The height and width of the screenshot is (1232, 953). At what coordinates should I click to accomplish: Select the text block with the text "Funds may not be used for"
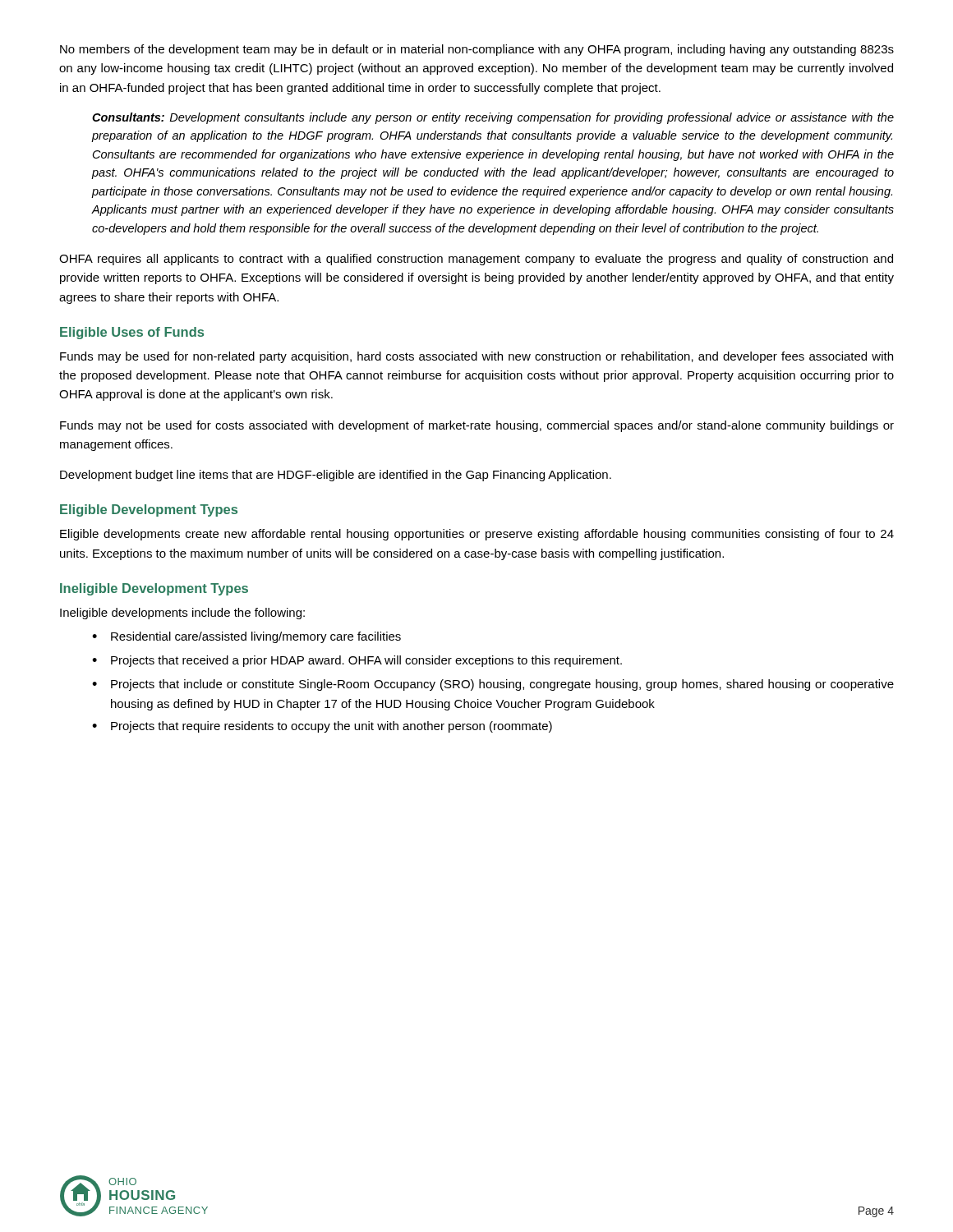click(x=476, y=434)
